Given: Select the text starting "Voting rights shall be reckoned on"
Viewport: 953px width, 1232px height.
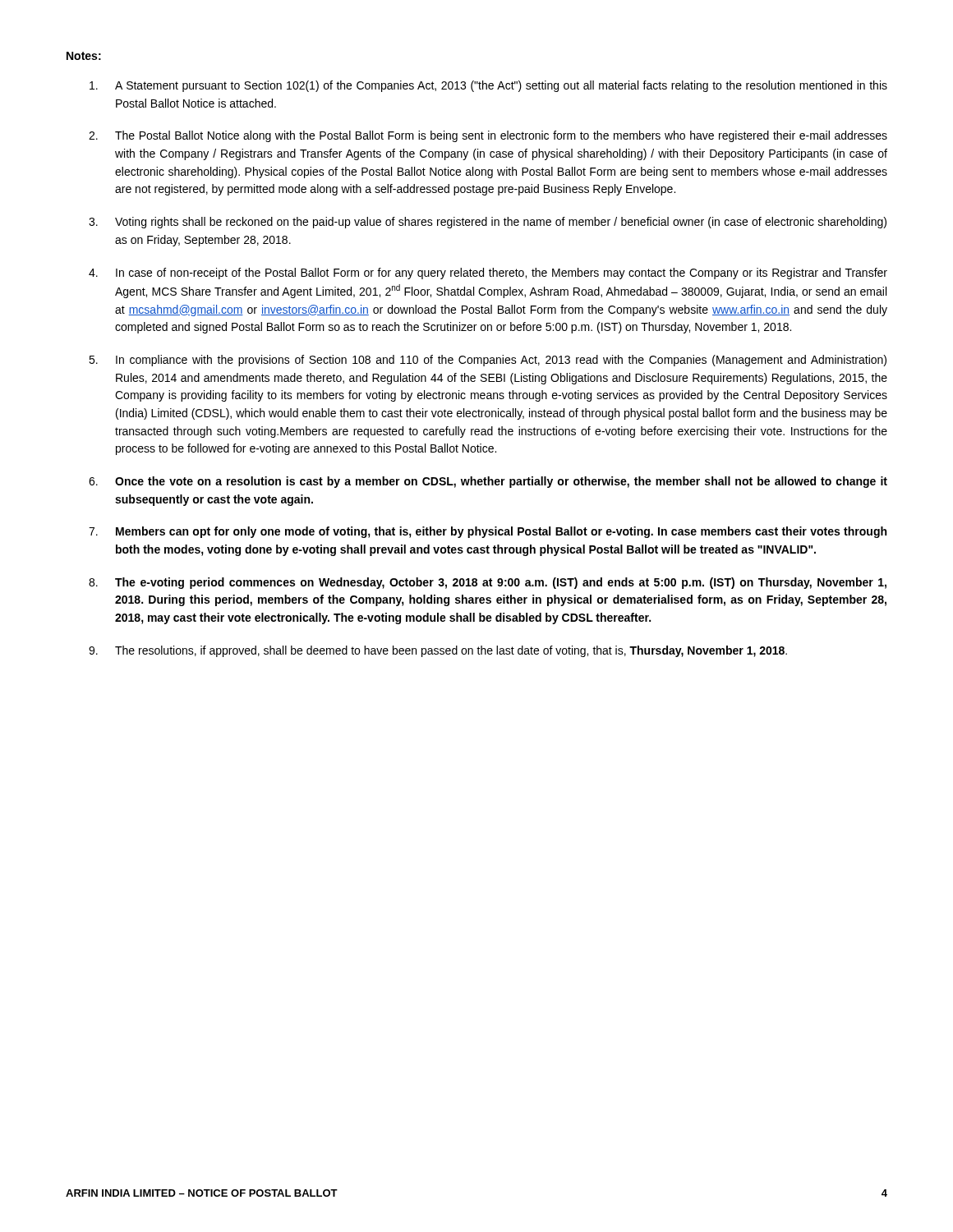Looking at the screenshot, I should tap(501, 231).
